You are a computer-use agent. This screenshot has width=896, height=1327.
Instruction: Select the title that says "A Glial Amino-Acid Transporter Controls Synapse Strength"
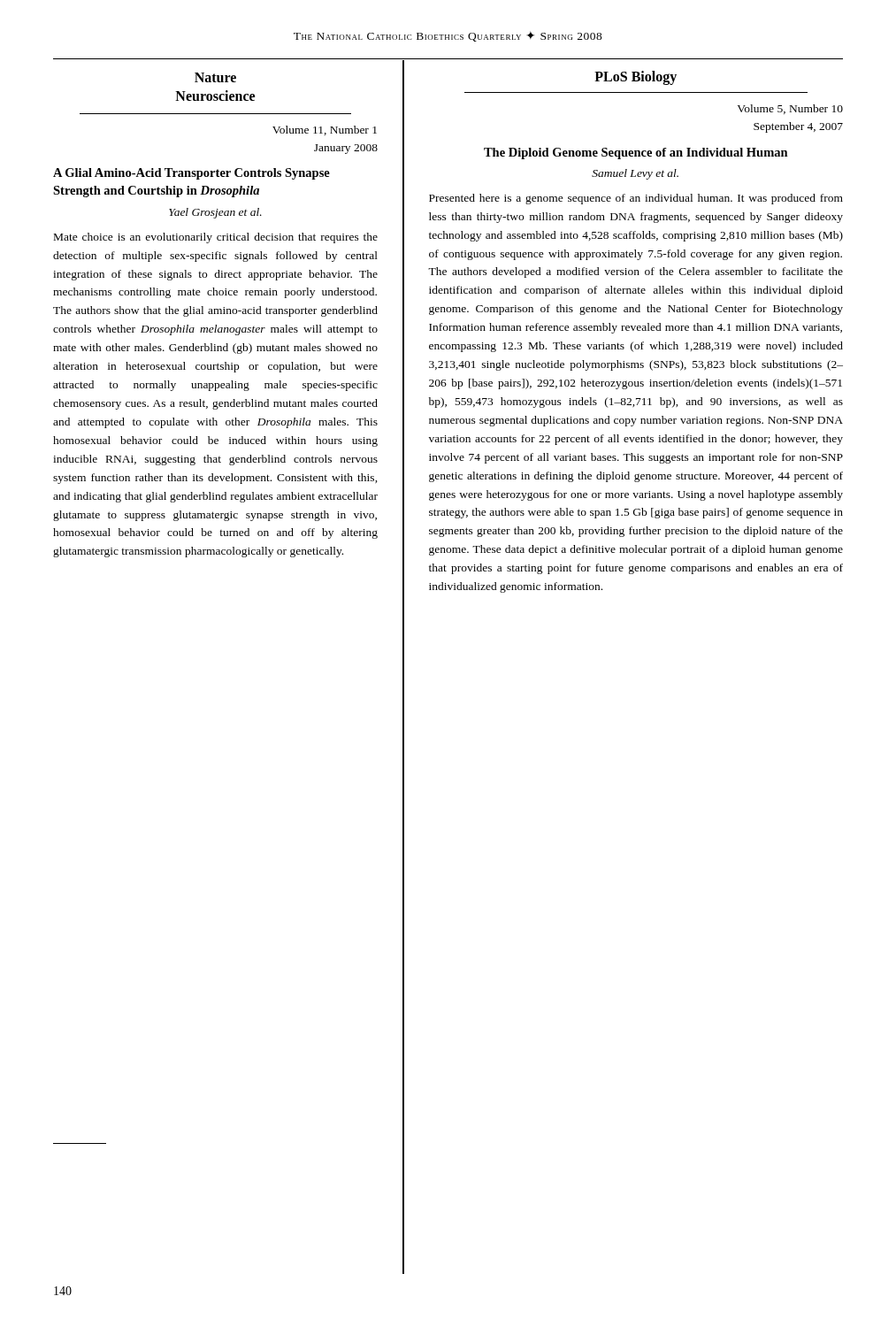click(191, 182)
